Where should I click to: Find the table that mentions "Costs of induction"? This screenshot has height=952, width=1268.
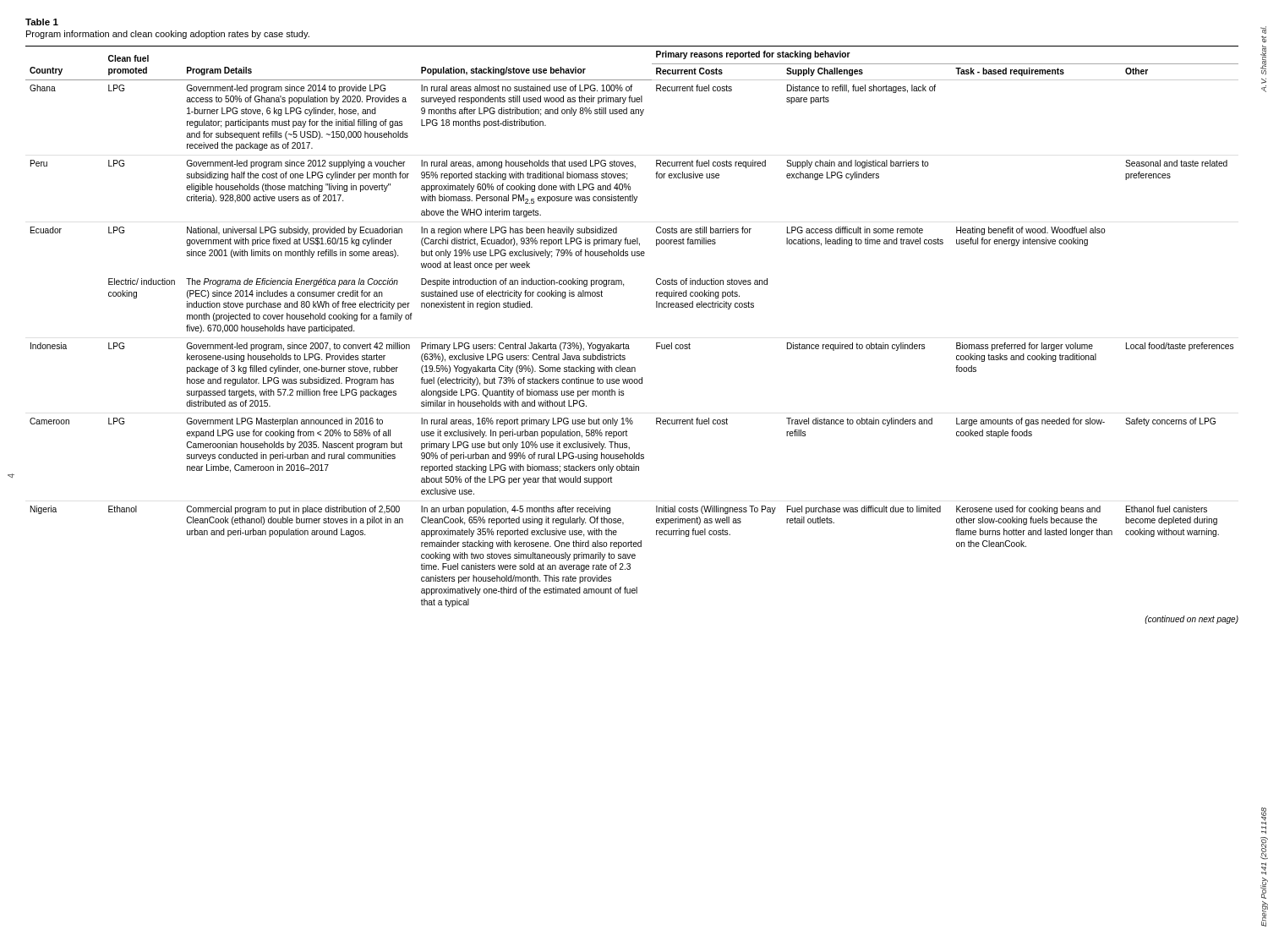tap(632, 328)
